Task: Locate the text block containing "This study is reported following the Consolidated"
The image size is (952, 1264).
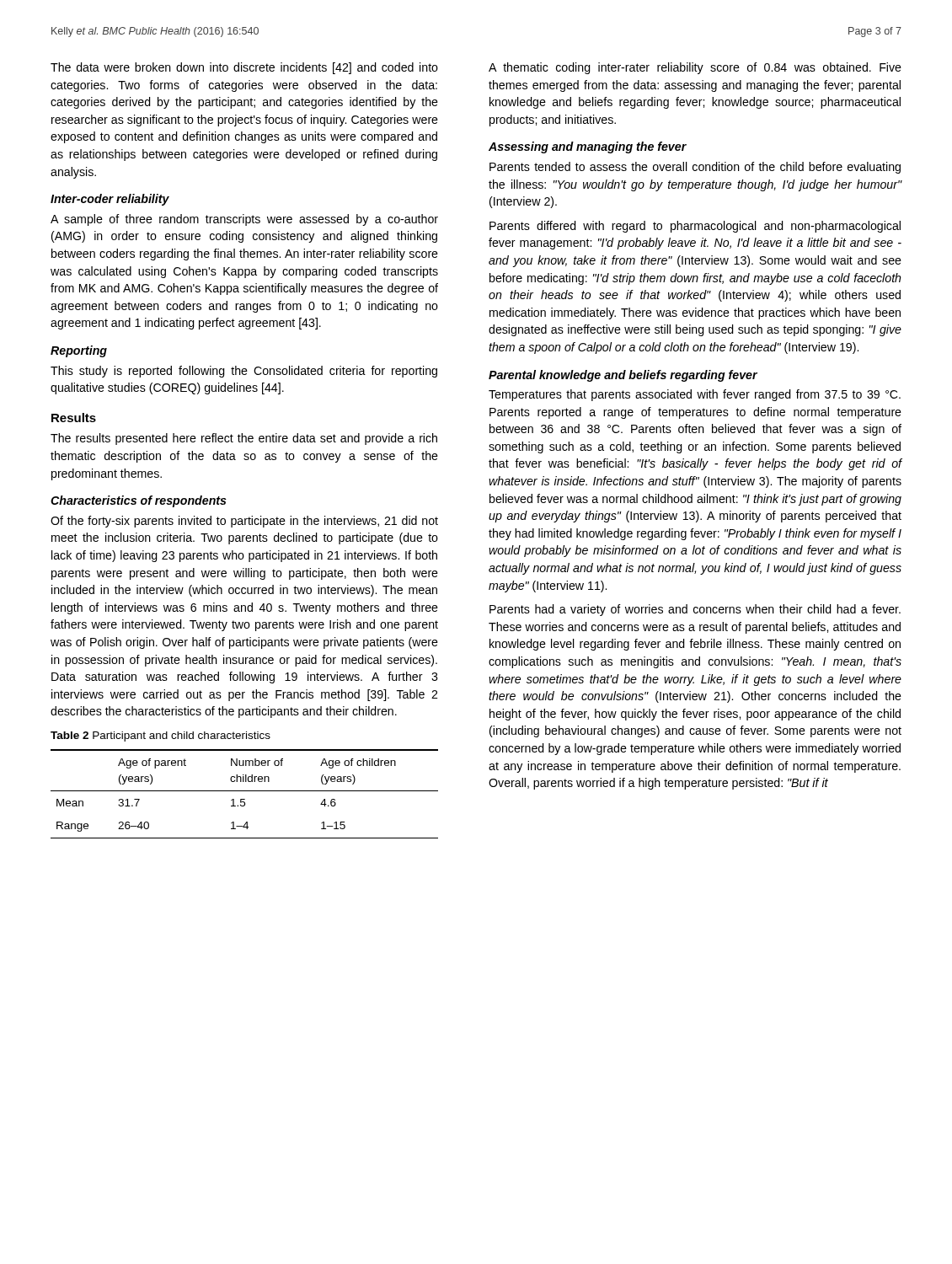Action: click(x=244, y=379)
